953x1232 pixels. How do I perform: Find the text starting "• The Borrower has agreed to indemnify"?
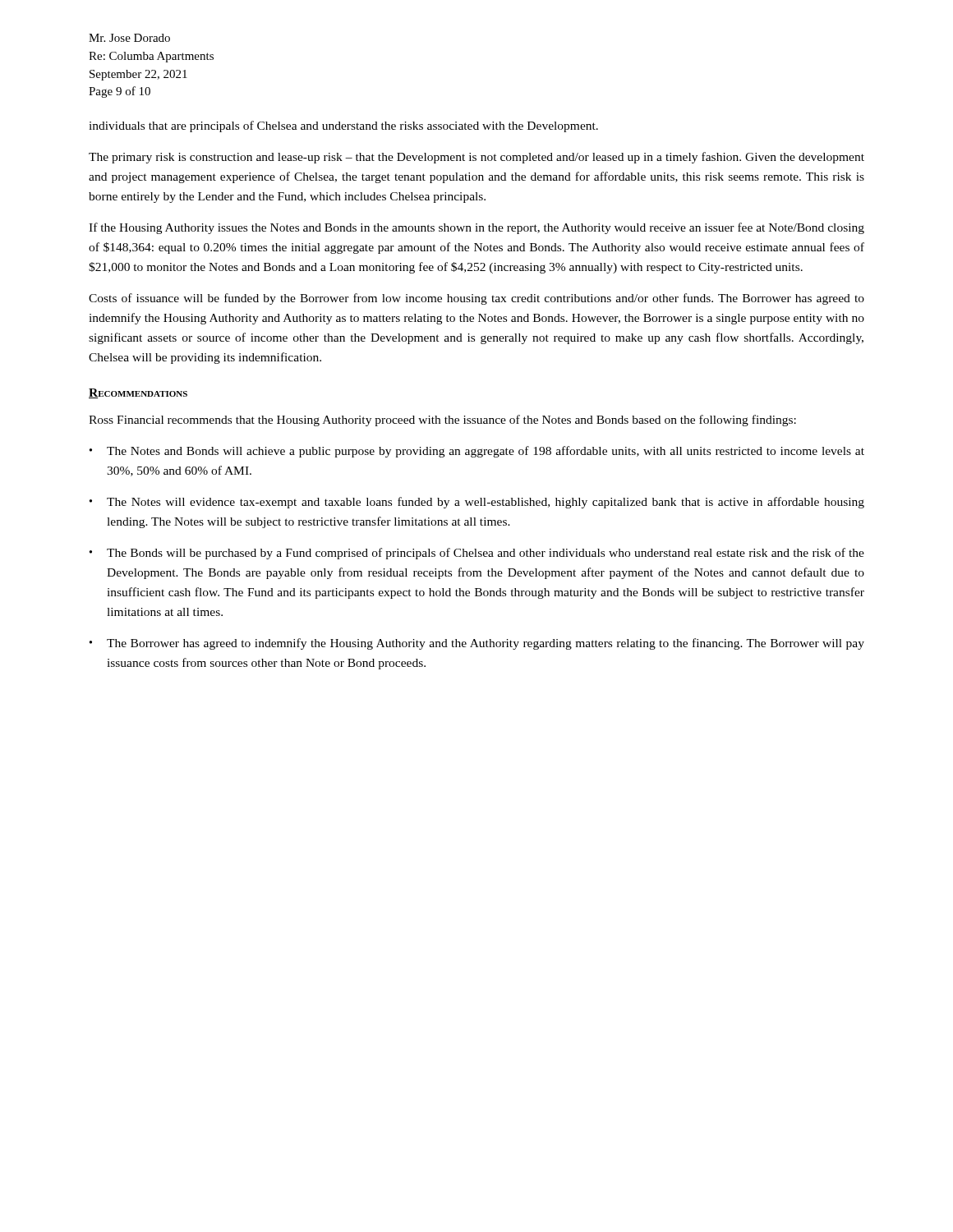click(476, 653)
